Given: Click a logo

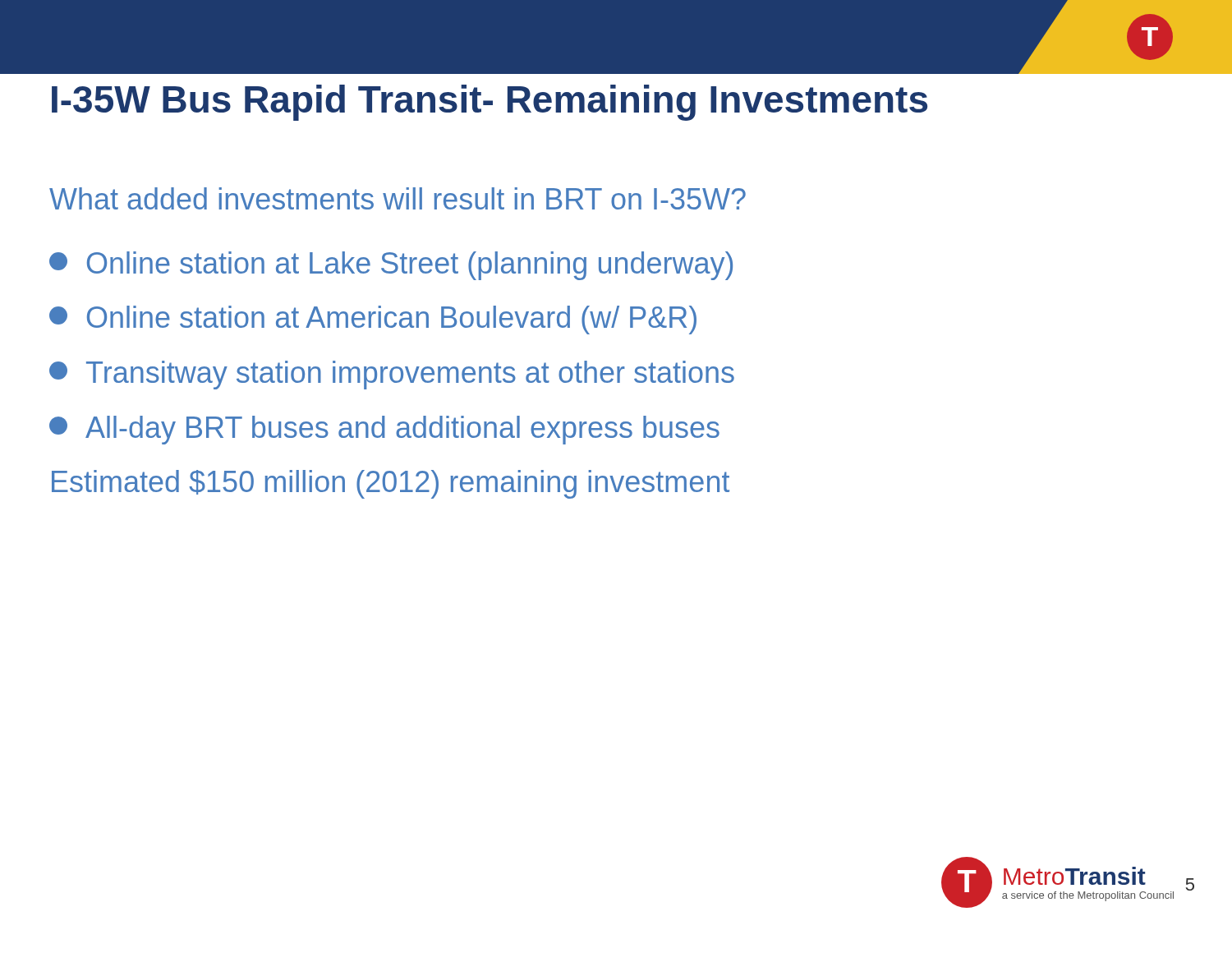Looking at the screenshot, I should coord(1058,882).
